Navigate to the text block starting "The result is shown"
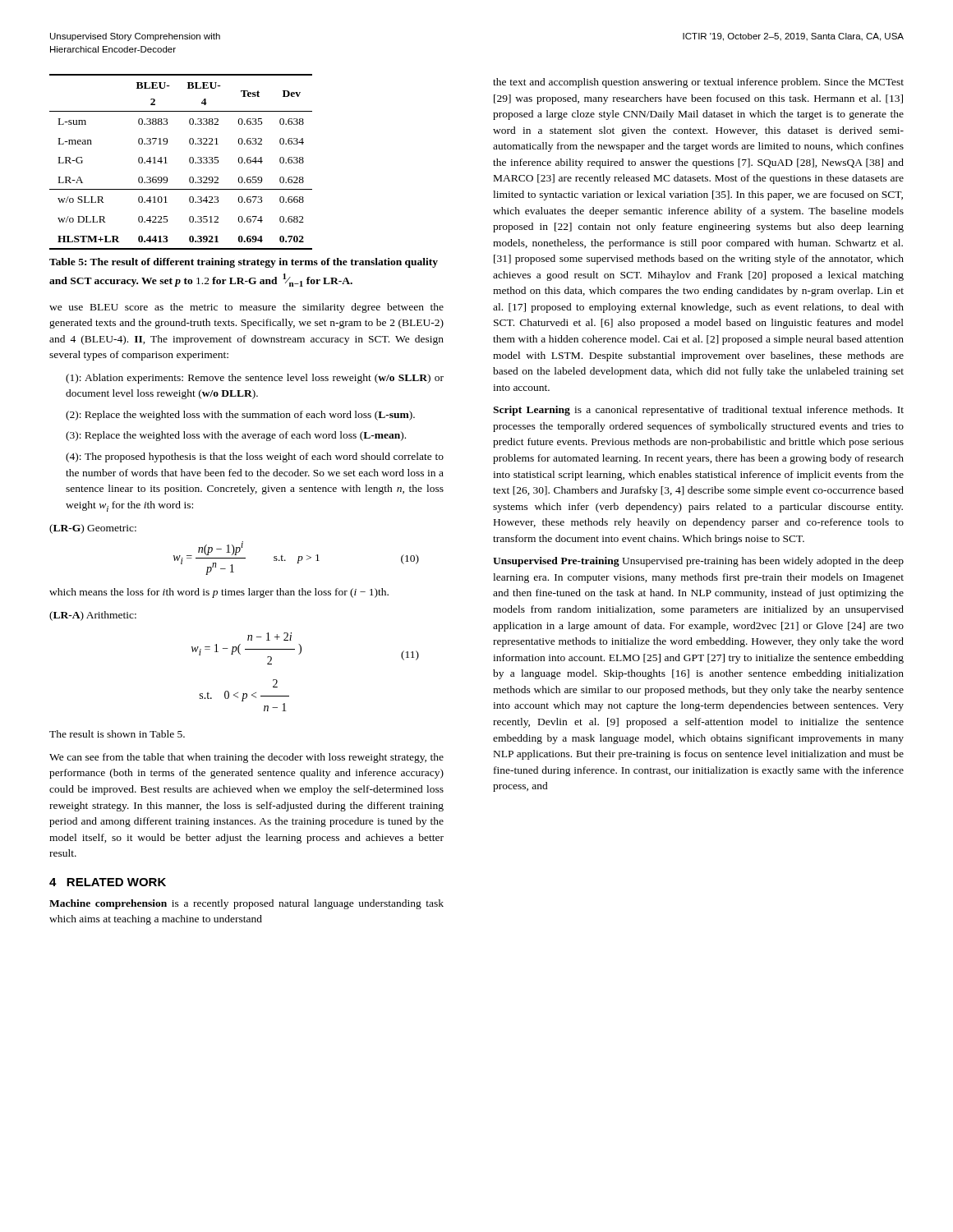This screenshot has width=953, height=1232. point(246,794)
